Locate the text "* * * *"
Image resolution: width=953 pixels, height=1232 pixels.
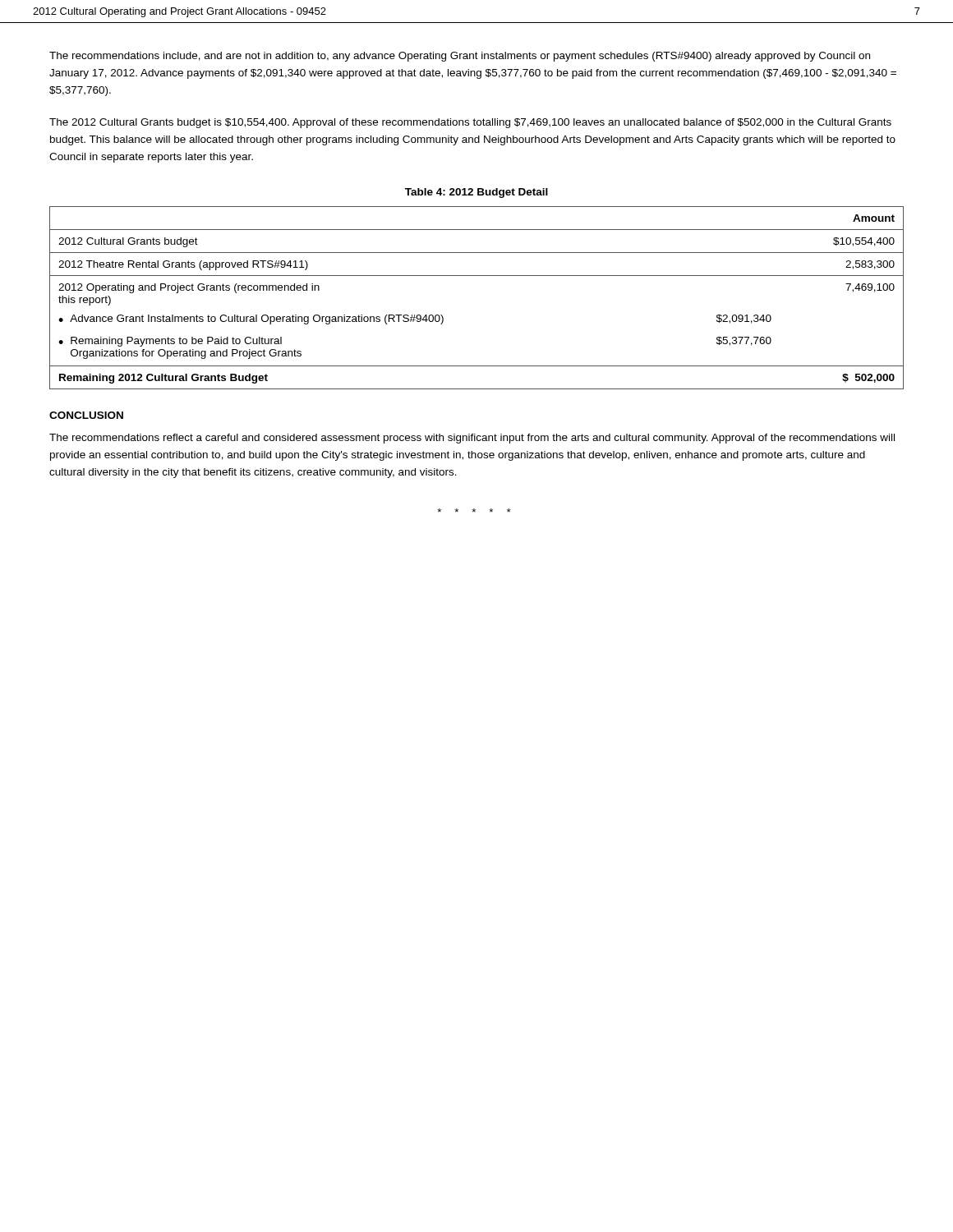point(476,512)
